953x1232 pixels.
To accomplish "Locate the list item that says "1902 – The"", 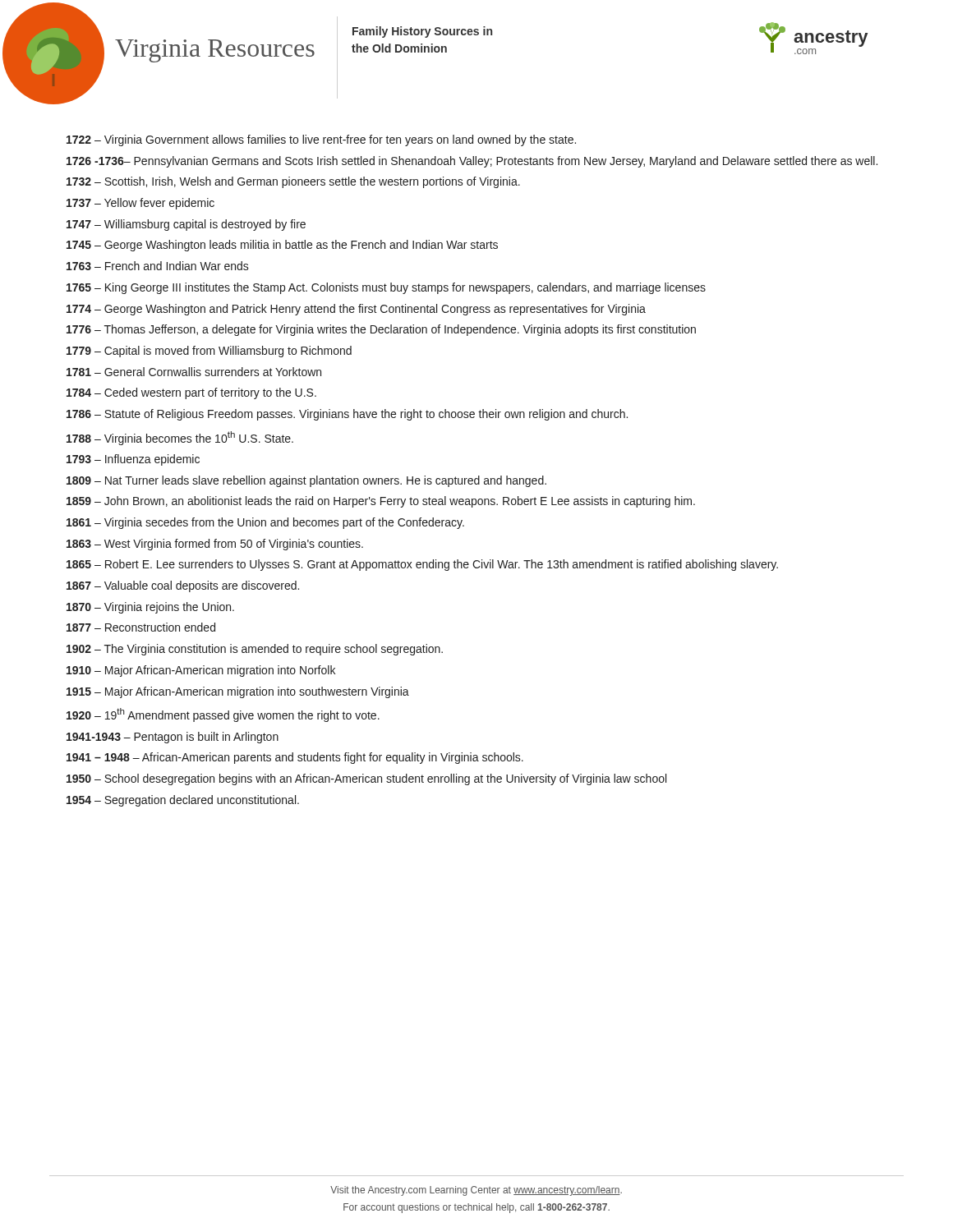I will (255, 649).
